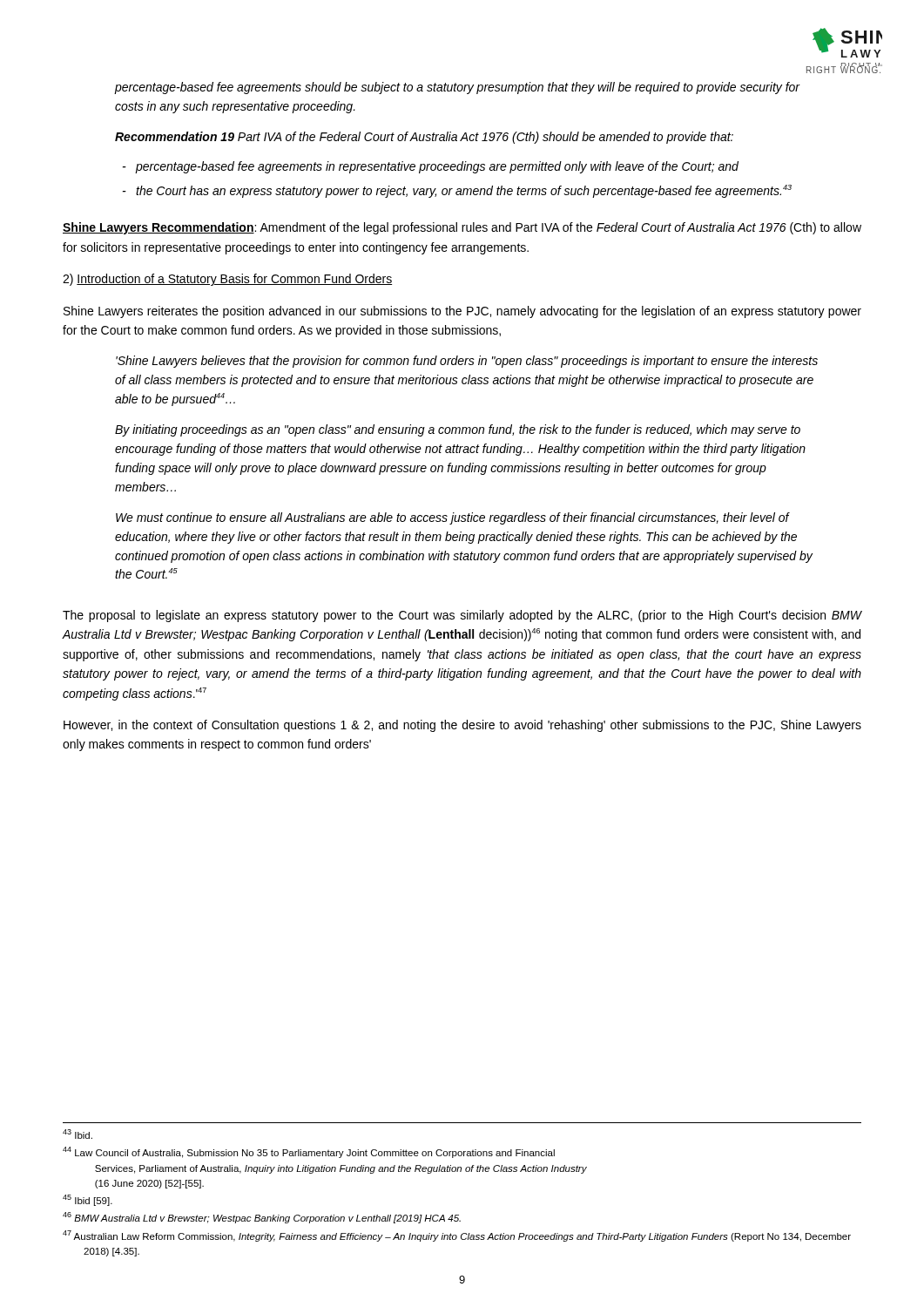The image size is (924, 1307).
Task: Locate the block of text that opens with "47 Australian Law"
Action: (x=457, y=1243)
